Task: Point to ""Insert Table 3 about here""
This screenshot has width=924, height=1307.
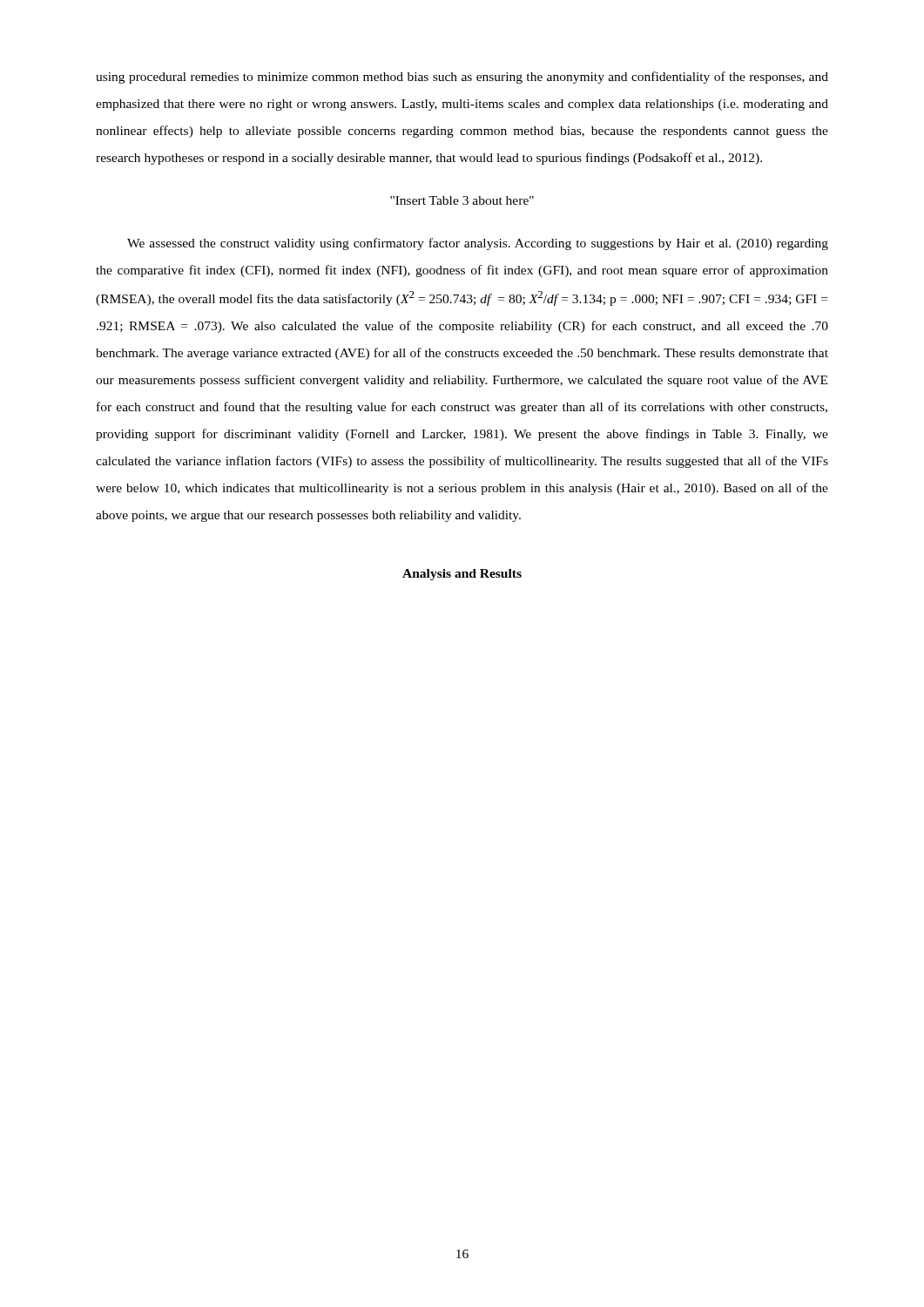Action: 462,200
